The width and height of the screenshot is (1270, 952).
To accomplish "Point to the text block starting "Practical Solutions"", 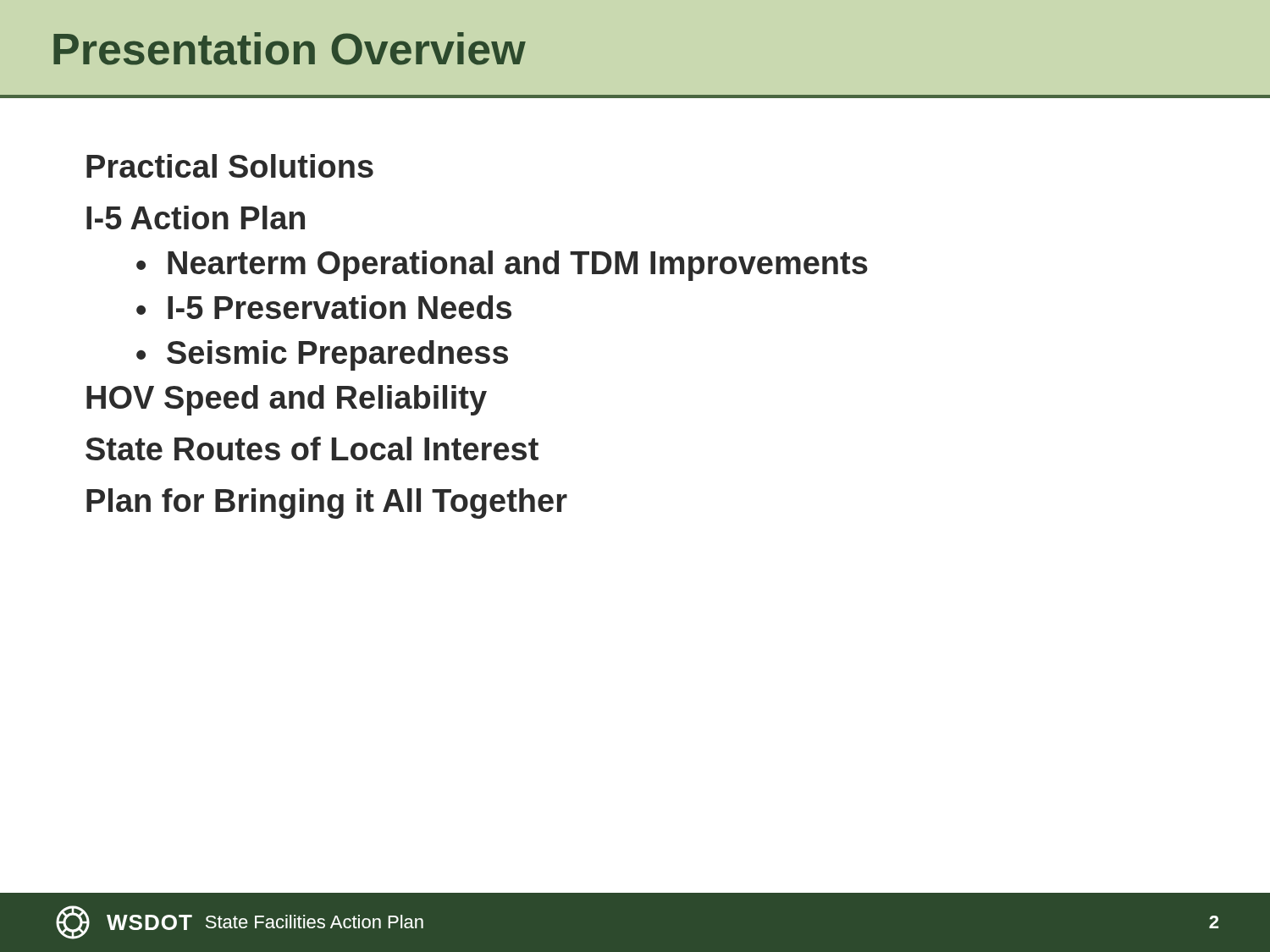I will point(229,167).
